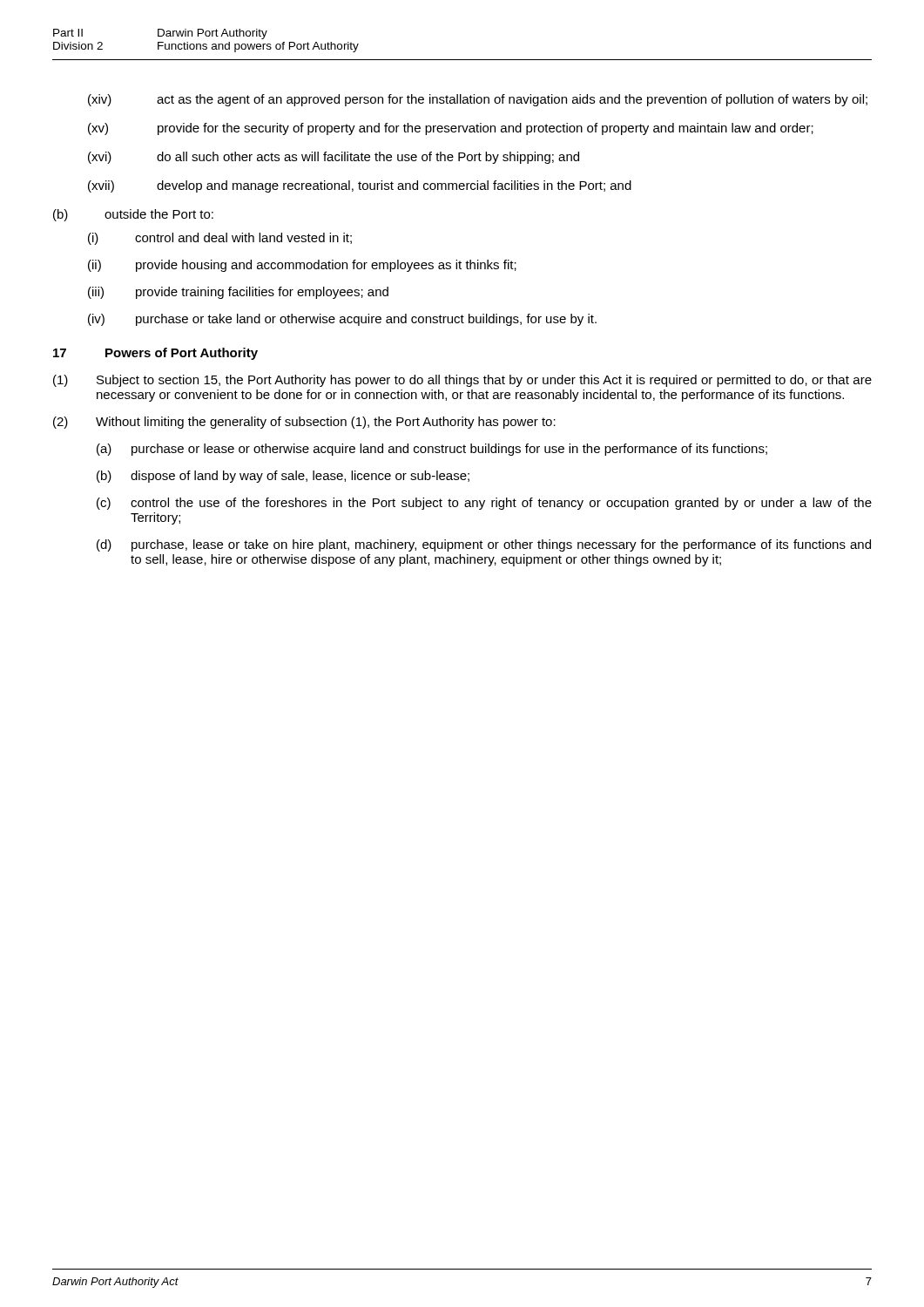Point to "(iii) provide training facilities for employees; and"
Viewport: 924px width, 1307px height.
238,293
